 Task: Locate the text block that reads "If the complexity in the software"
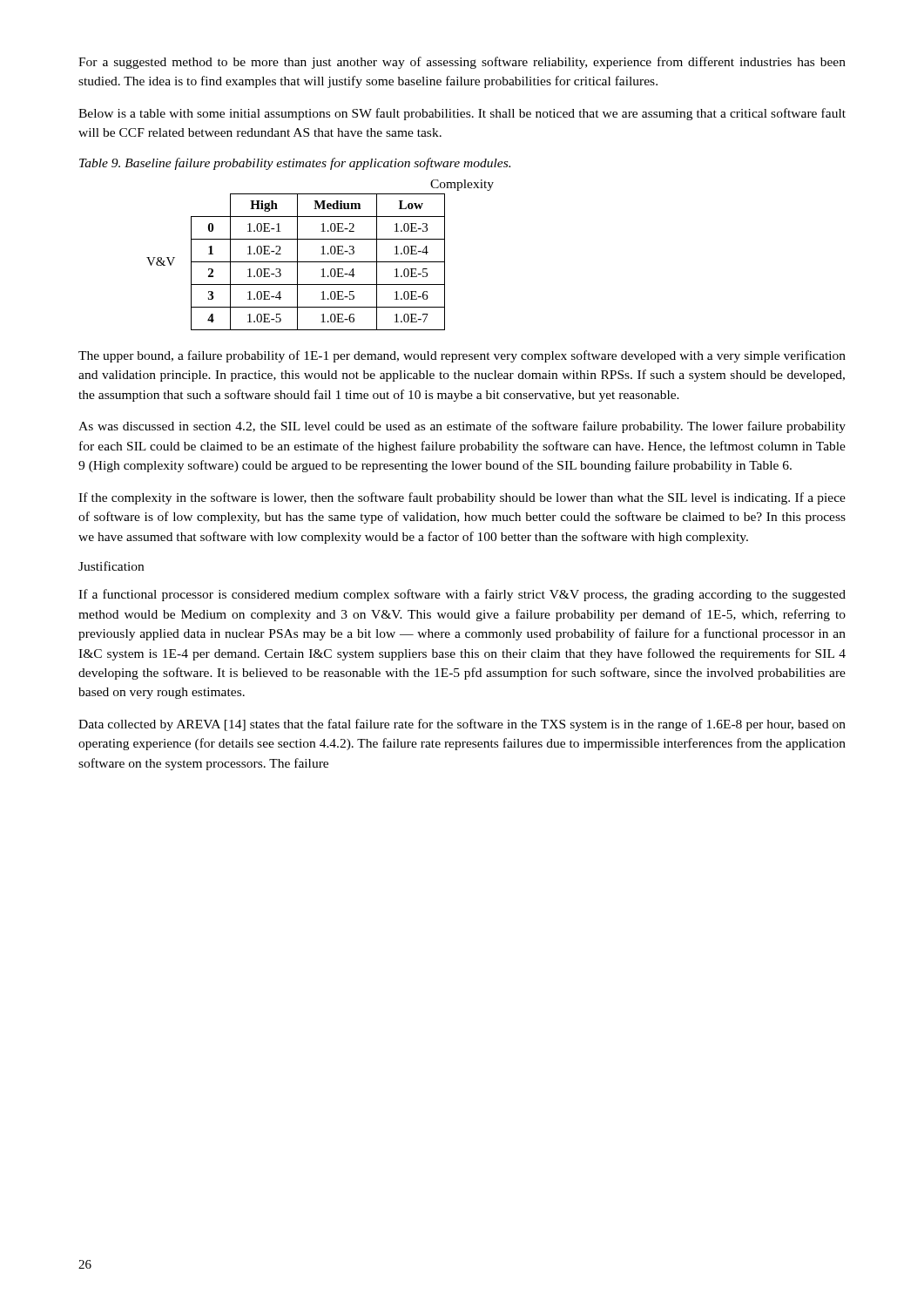coord(462,517)
